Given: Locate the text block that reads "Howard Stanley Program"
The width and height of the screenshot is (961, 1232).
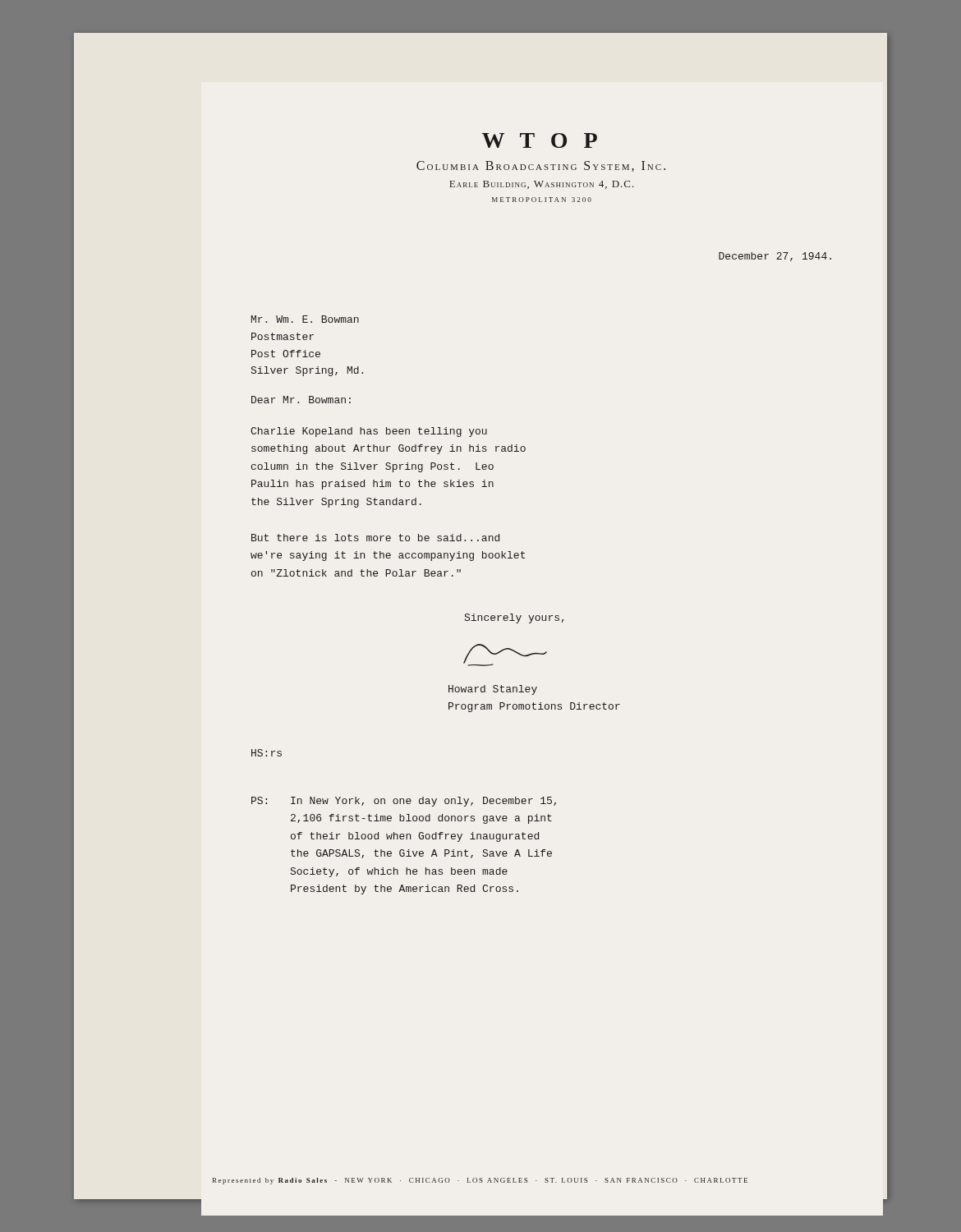Looking at the screenshot, I should [534, 698].
